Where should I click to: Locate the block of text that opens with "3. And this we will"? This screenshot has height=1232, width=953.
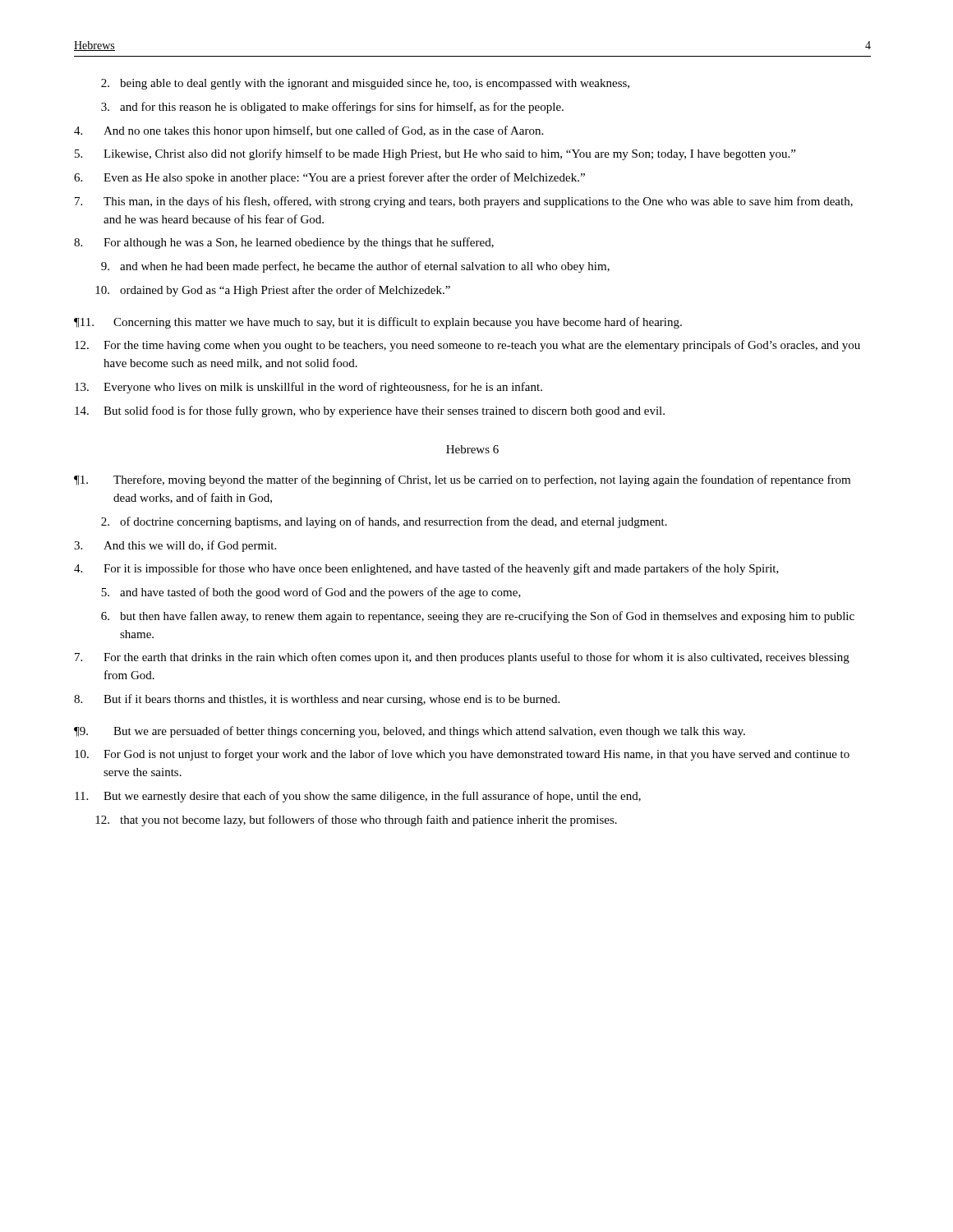click(175, 546)
